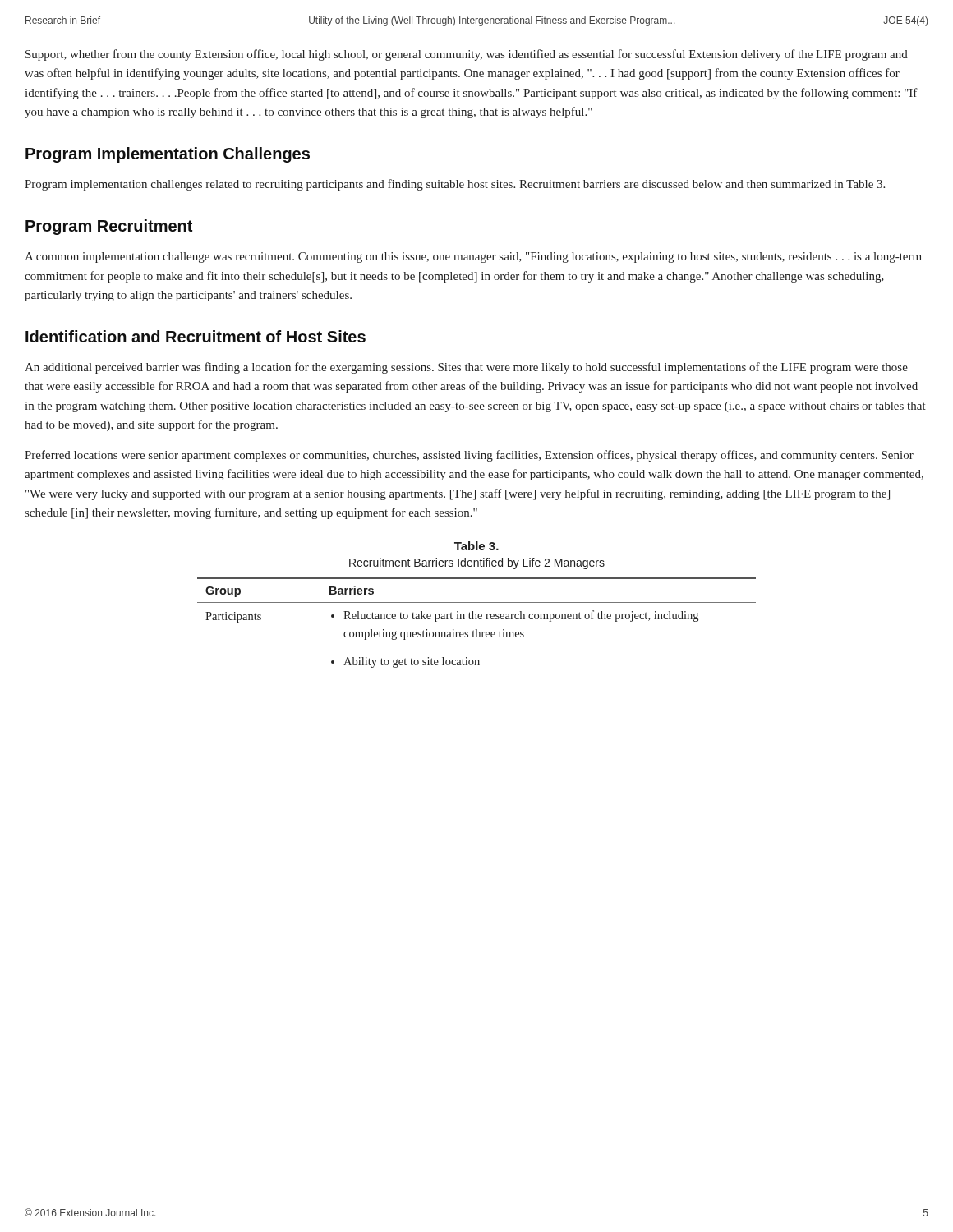The width and height of the screenshot is (953, 1232).
Task: Select the text block that reads "A common implementation challenge was recruitment."
Action: (x=473, y=276)
